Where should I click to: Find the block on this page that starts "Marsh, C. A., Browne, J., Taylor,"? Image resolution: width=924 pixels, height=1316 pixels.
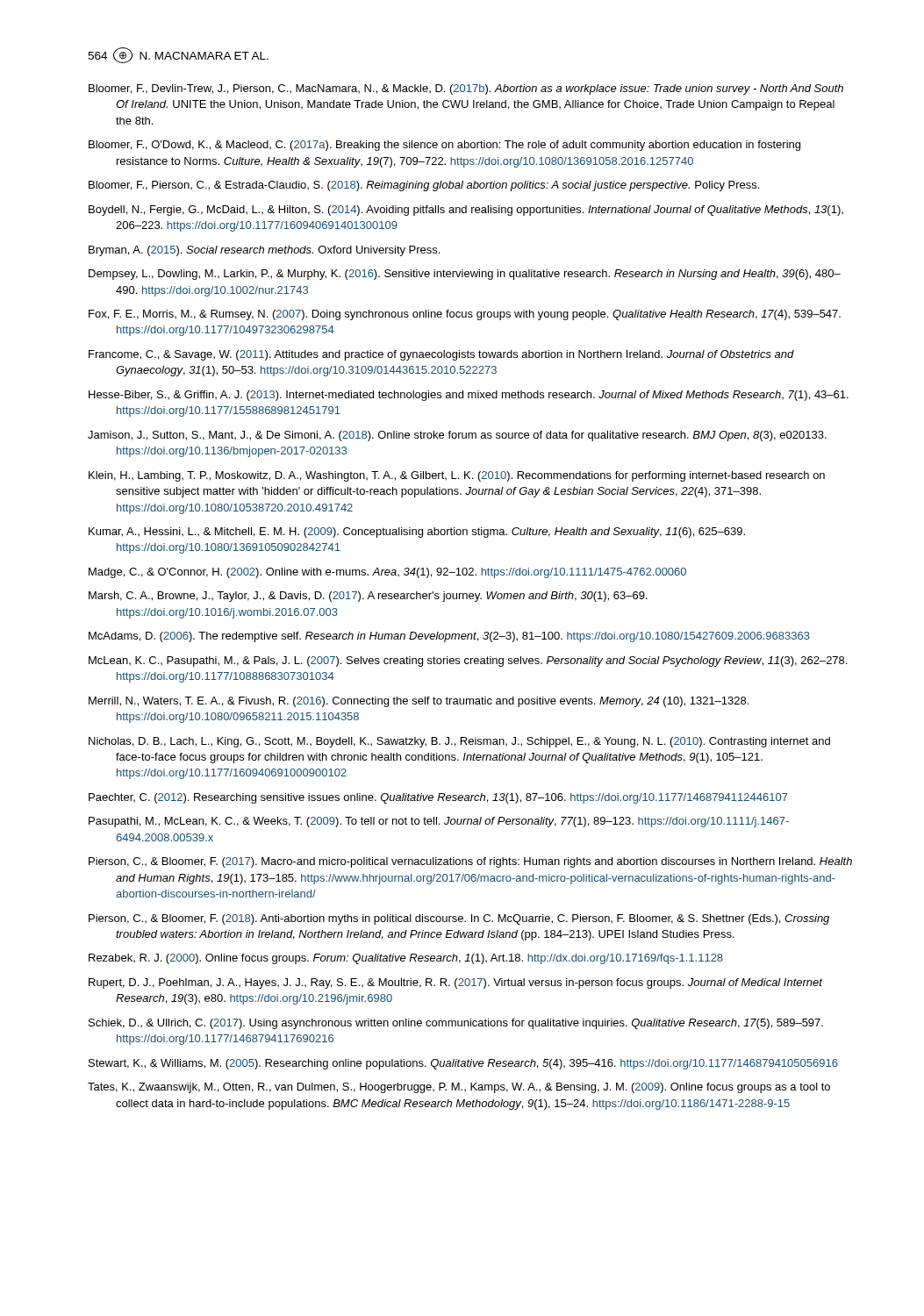[368, 604]
